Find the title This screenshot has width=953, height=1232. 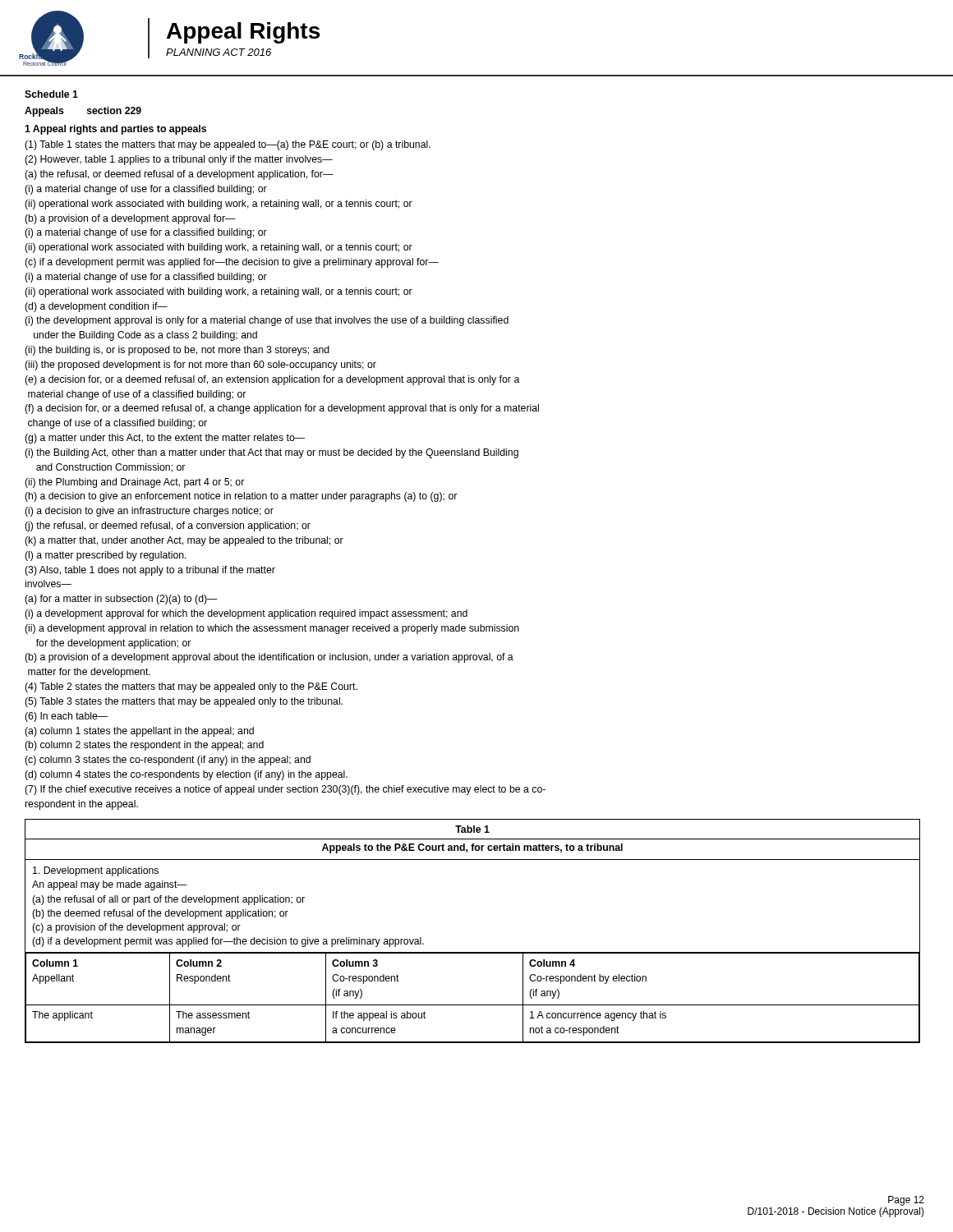(243, 31)
